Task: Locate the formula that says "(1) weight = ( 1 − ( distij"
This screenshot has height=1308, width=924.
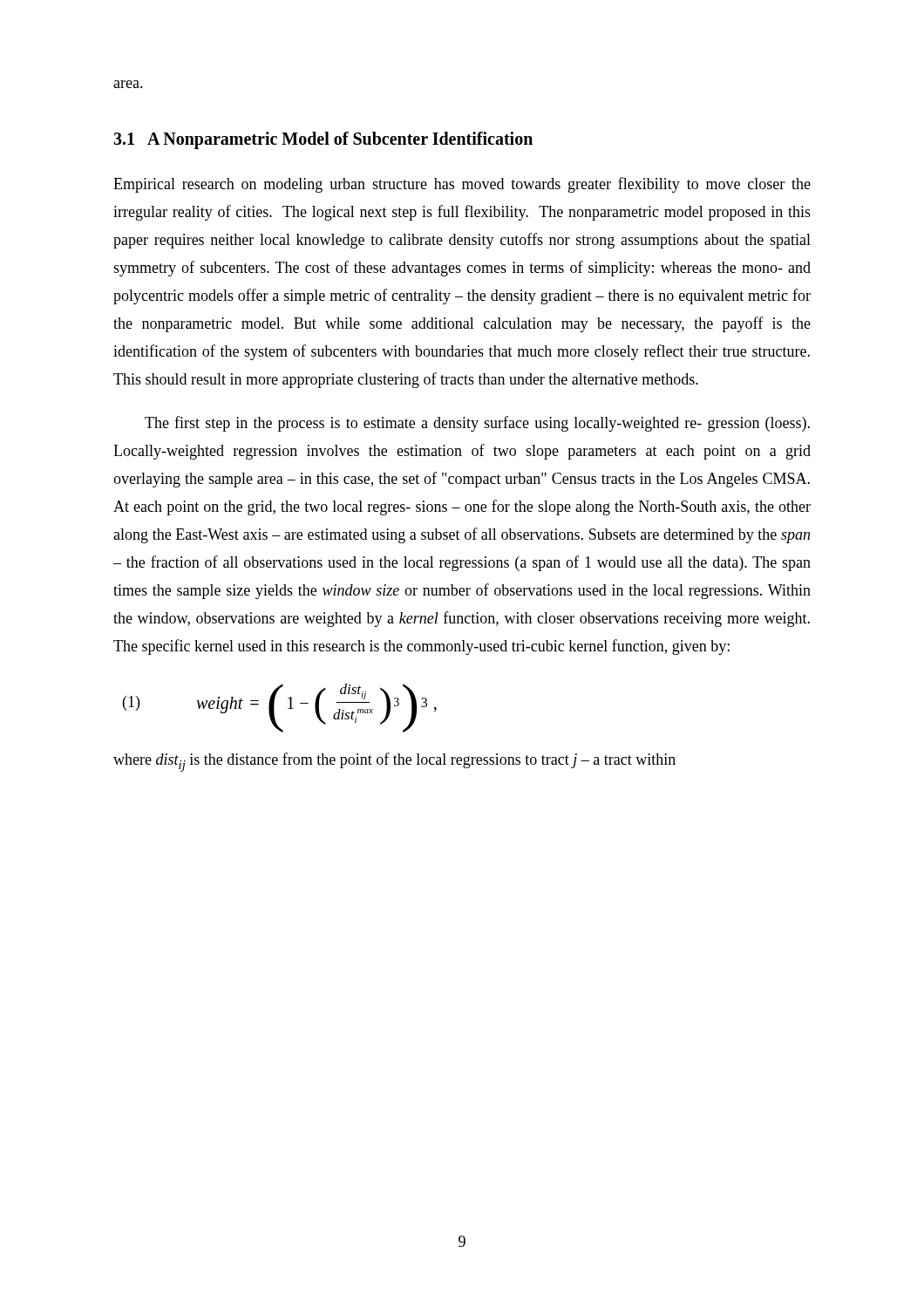Action: point(462,703)
